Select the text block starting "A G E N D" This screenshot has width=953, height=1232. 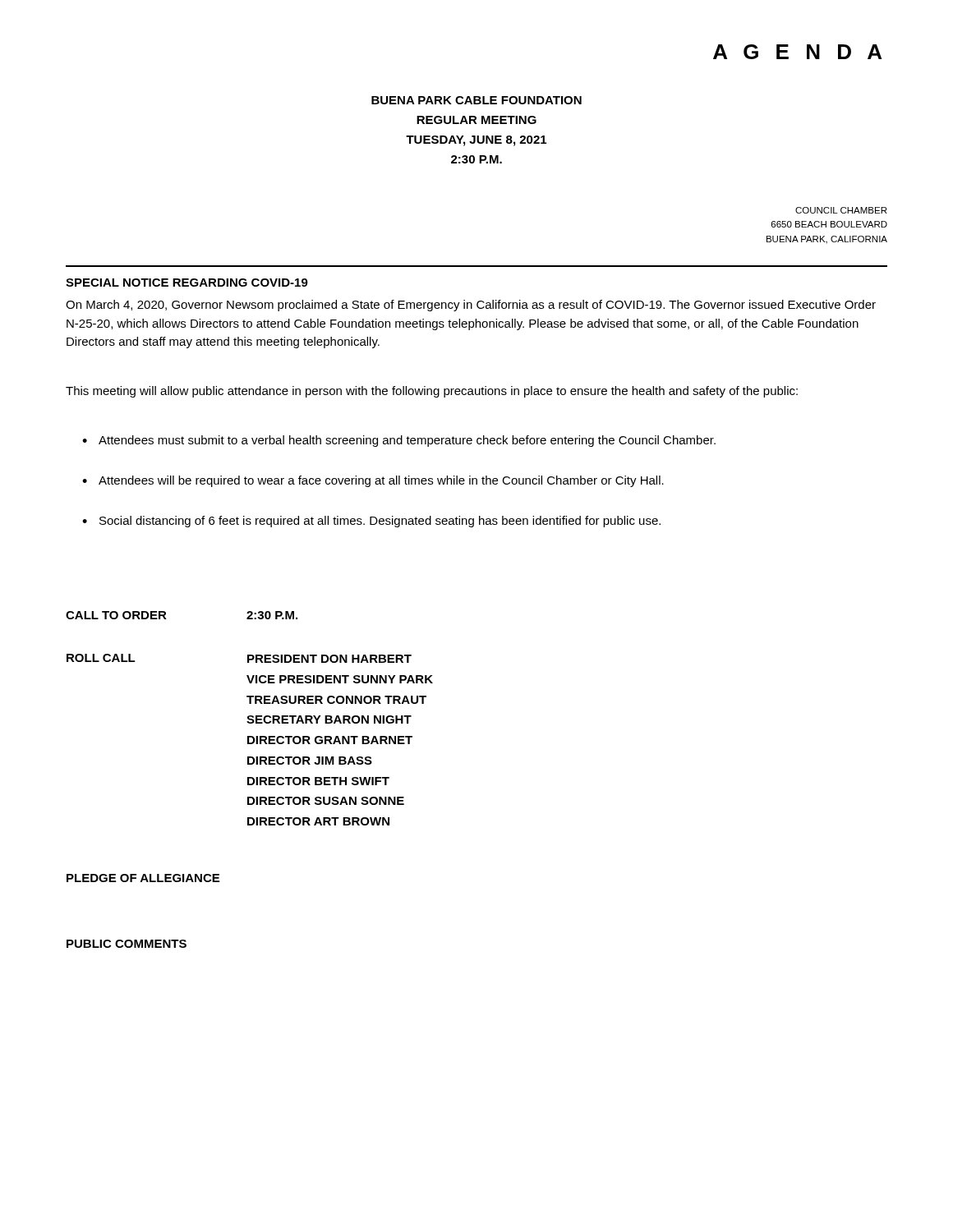click(x=800, y=52)
